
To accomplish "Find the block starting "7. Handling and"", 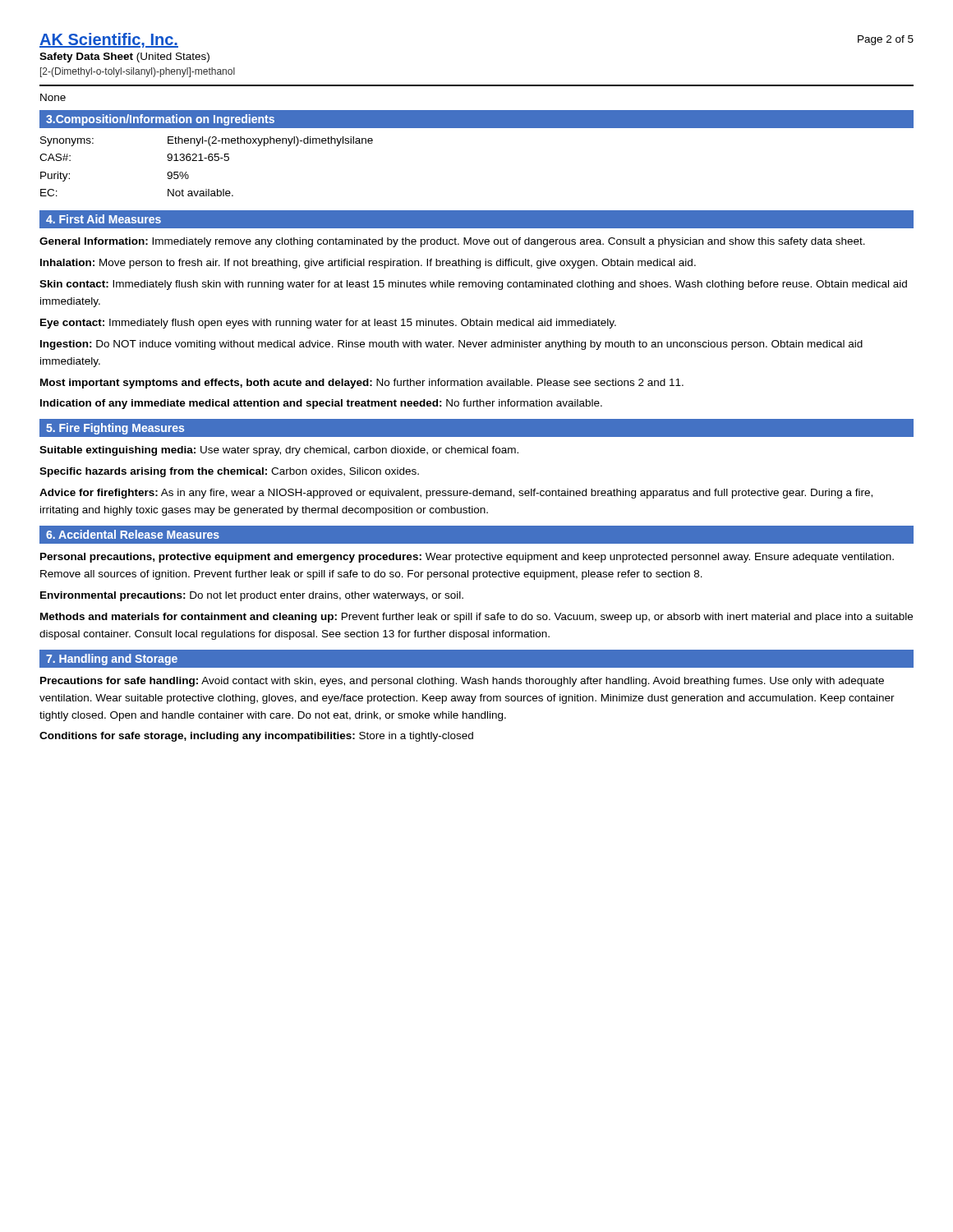I will coord(112,658).
